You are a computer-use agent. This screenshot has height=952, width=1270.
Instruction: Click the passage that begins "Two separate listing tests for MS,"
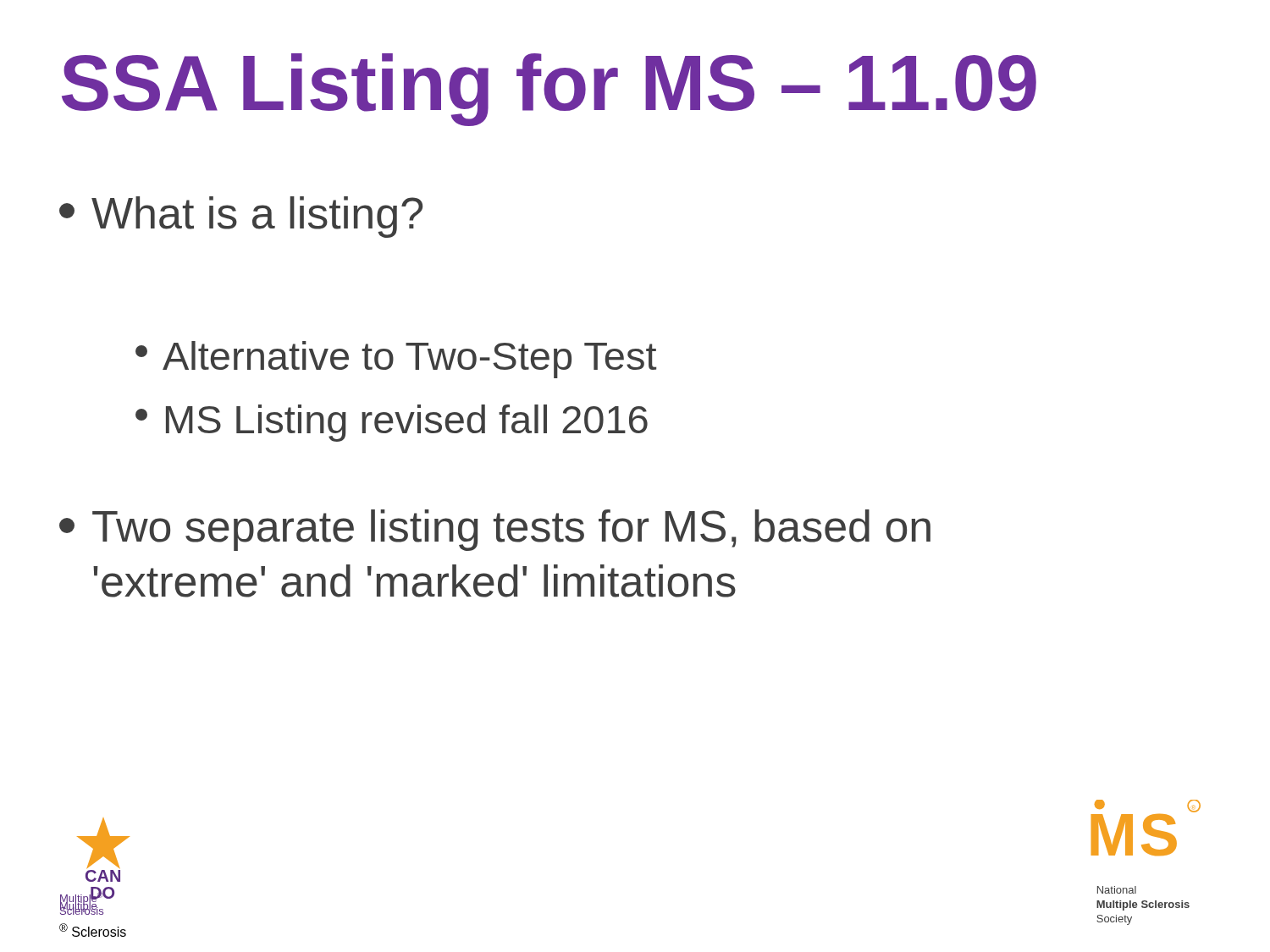(x=496, y=554)
